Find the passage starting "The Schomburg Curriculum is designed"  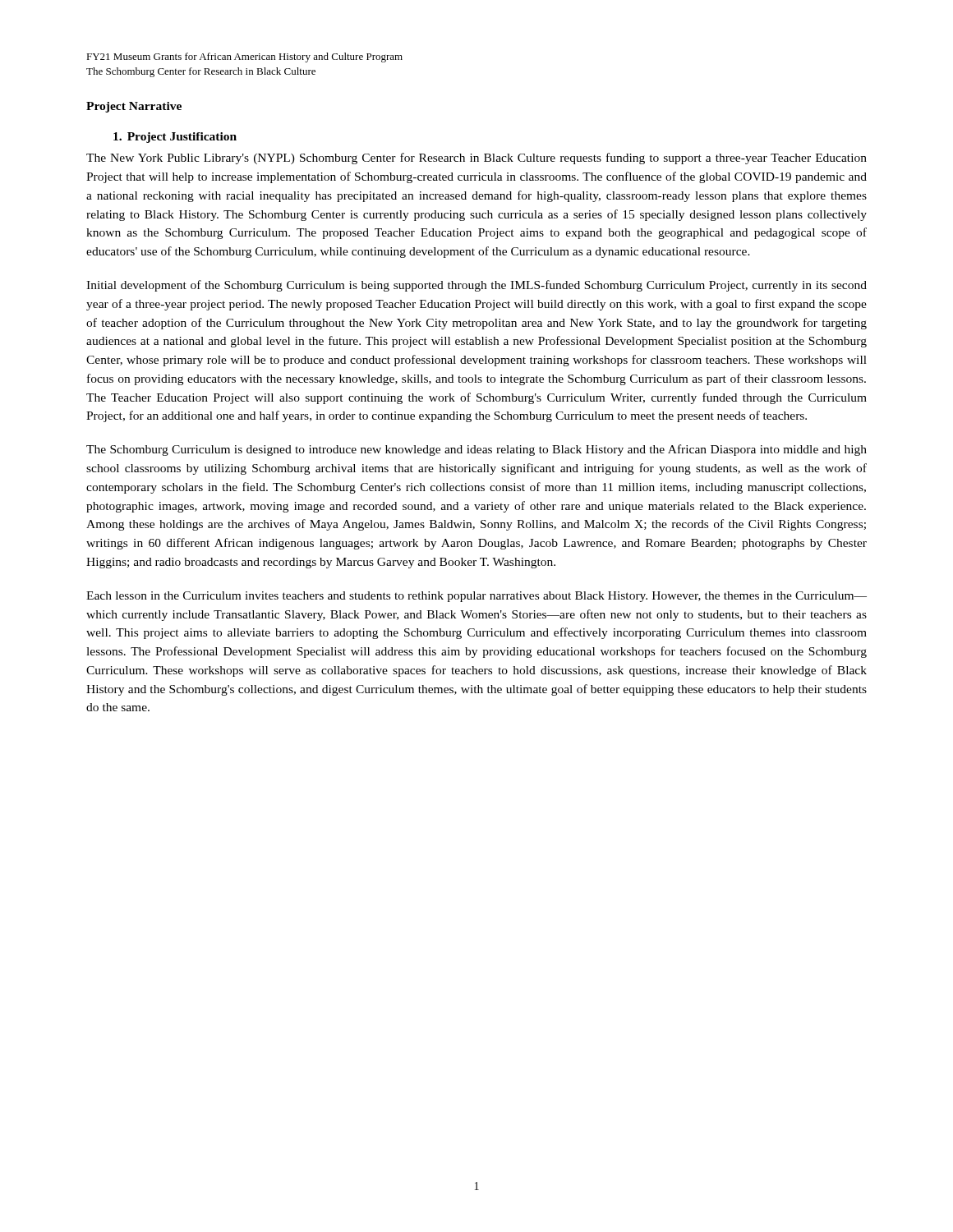click(476, 505)
